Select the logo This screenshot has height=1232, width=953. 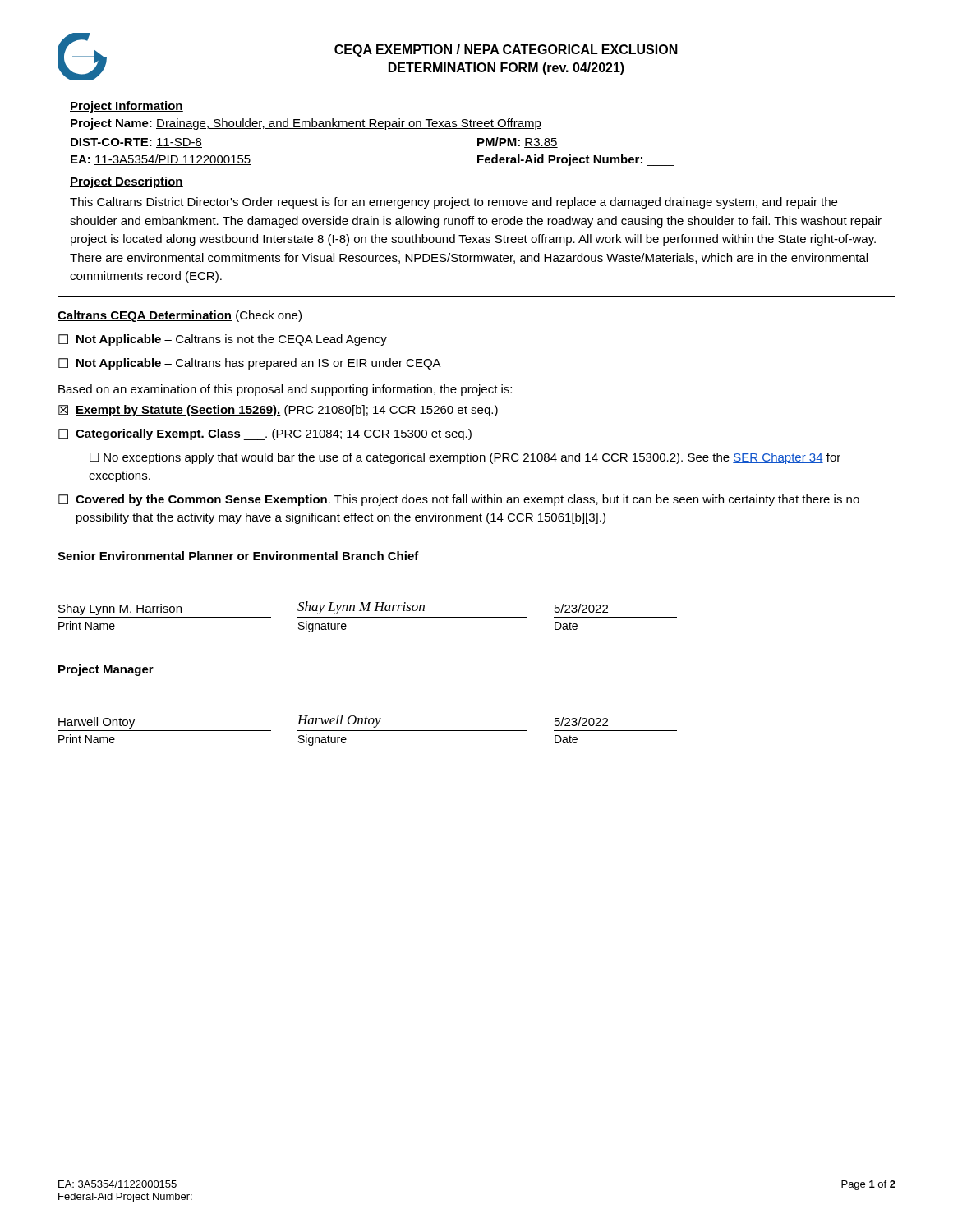[87, 58]
